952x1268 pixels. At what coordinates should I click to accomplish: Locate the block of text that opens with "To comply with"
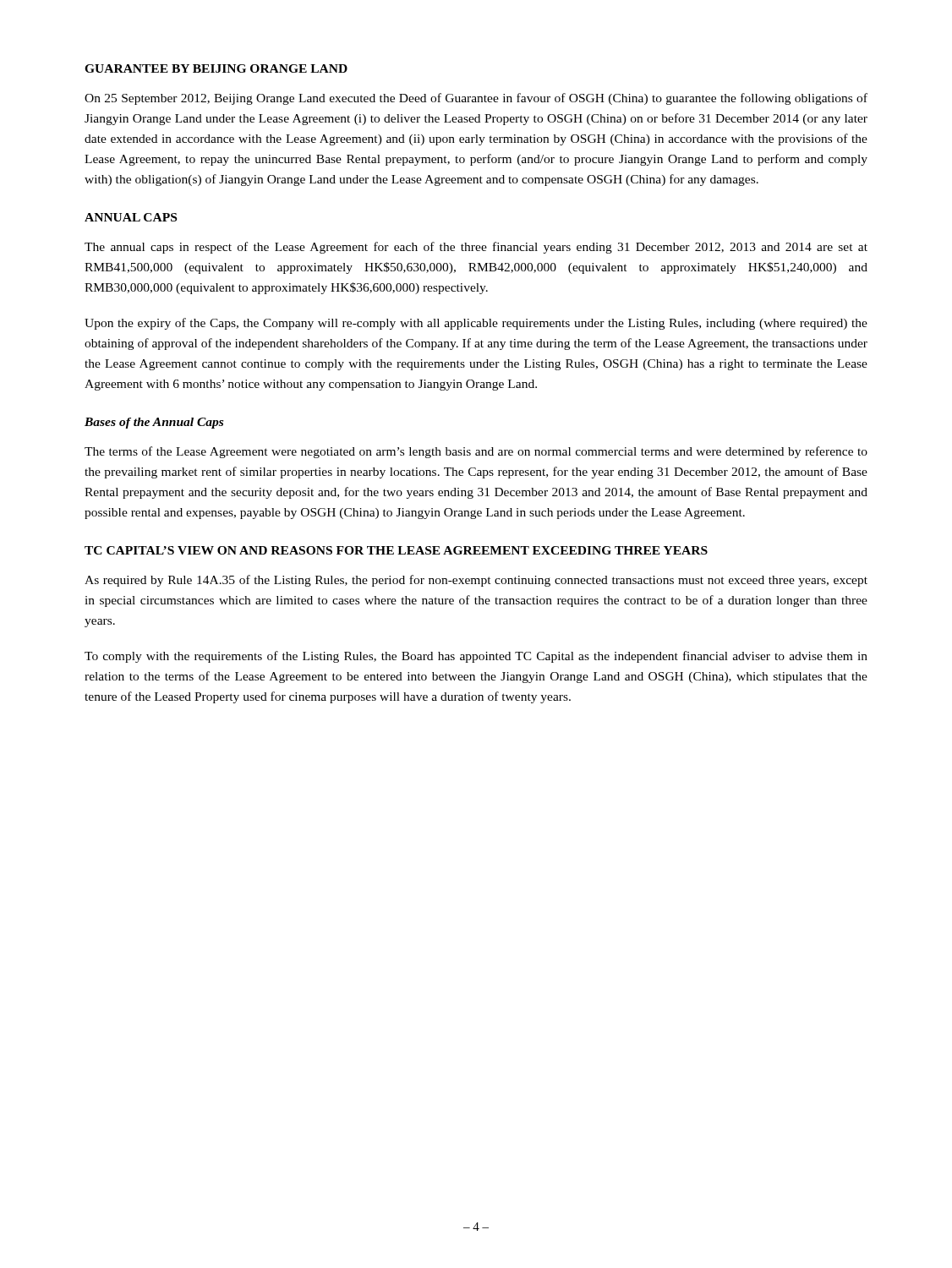[476, 677]
